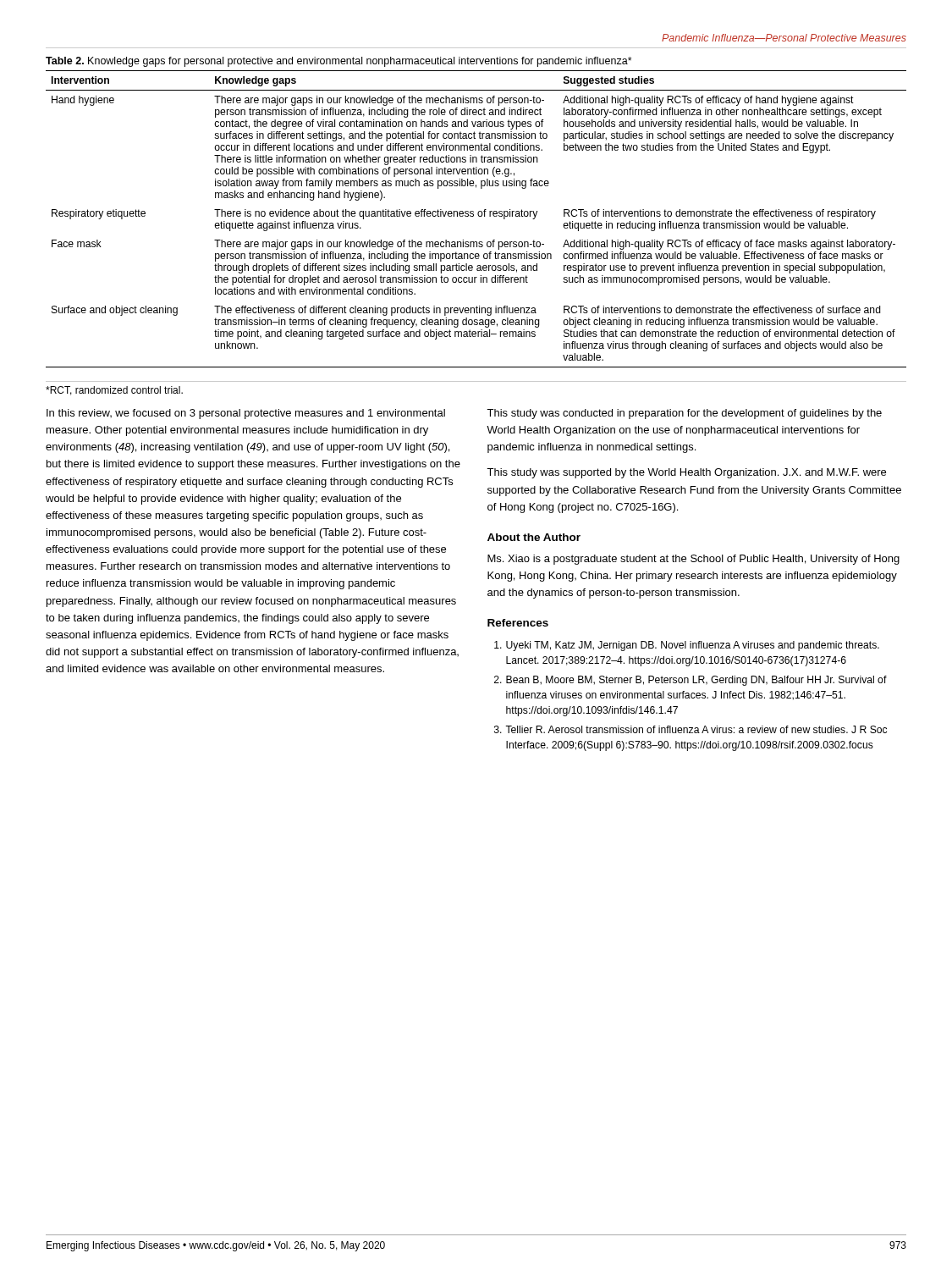The image size is (952, 1270).
Task: Find a caption
Action: click(339, 61)
